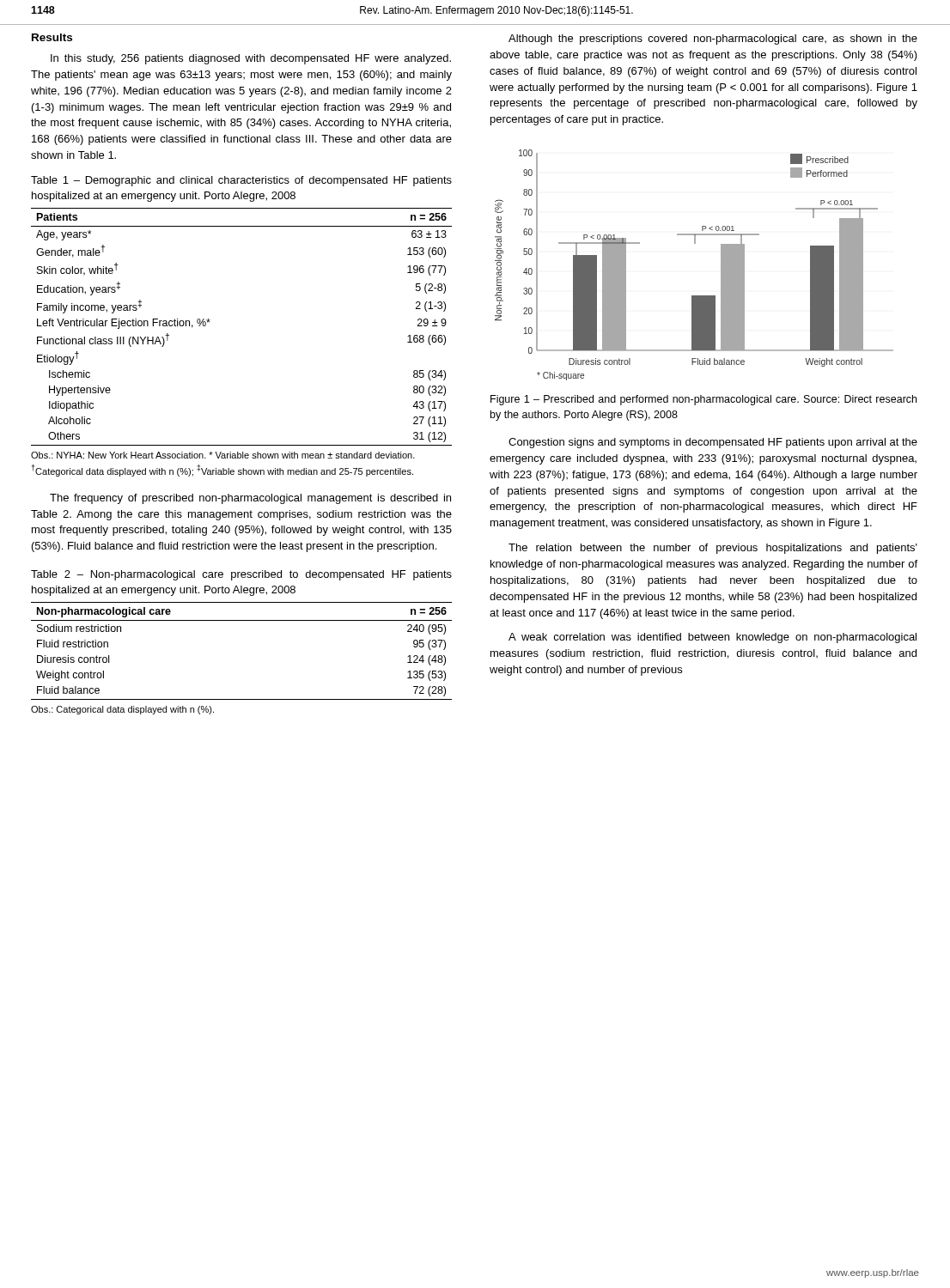Find the element starting "Obs.: Categorical data"
The image size is (950, 1288).
point(123,710)
